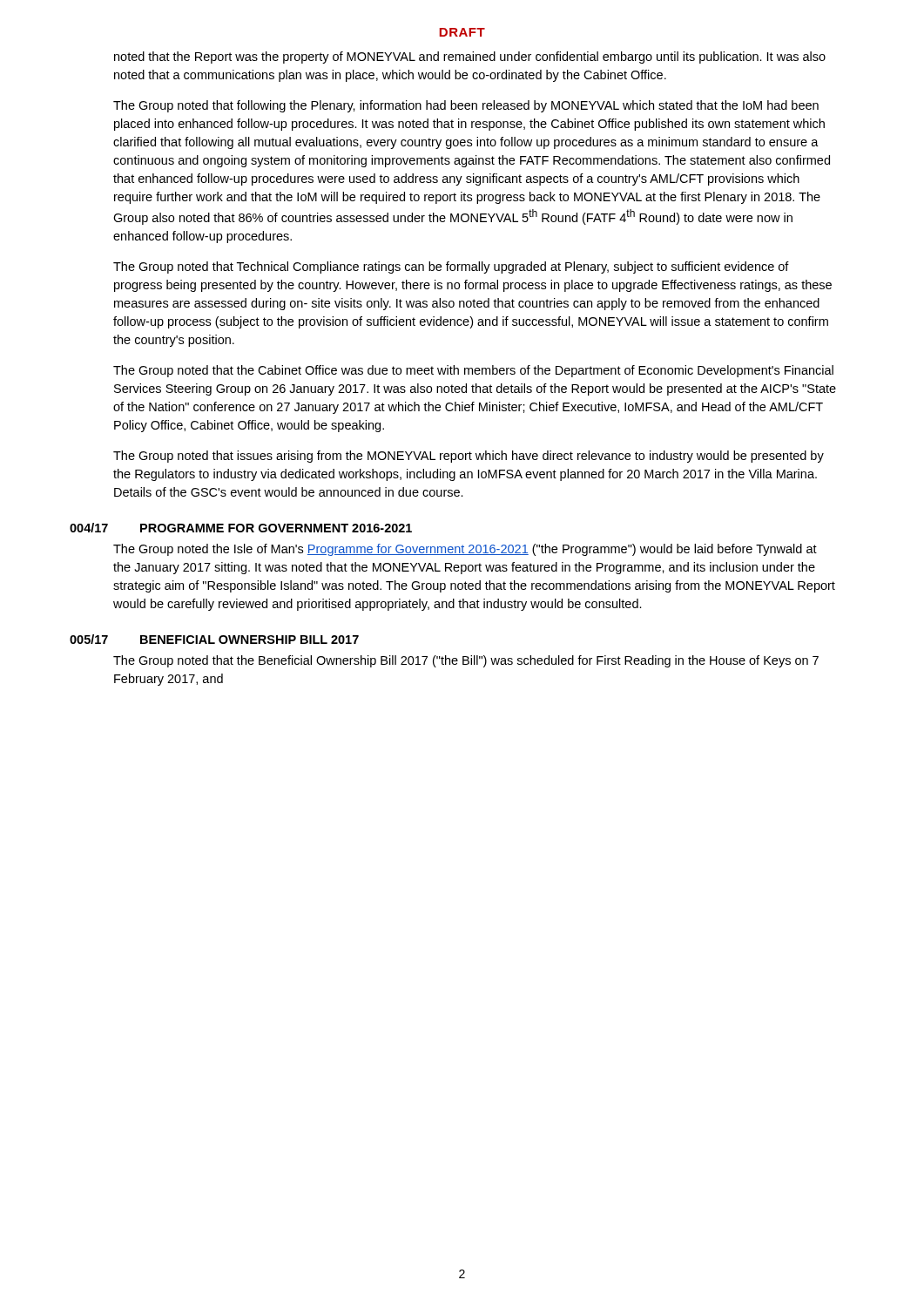Find the block starting "The Group noted that following the"
The width and height of the screenshot is (924, 1307).
click(x=472, y=171)
